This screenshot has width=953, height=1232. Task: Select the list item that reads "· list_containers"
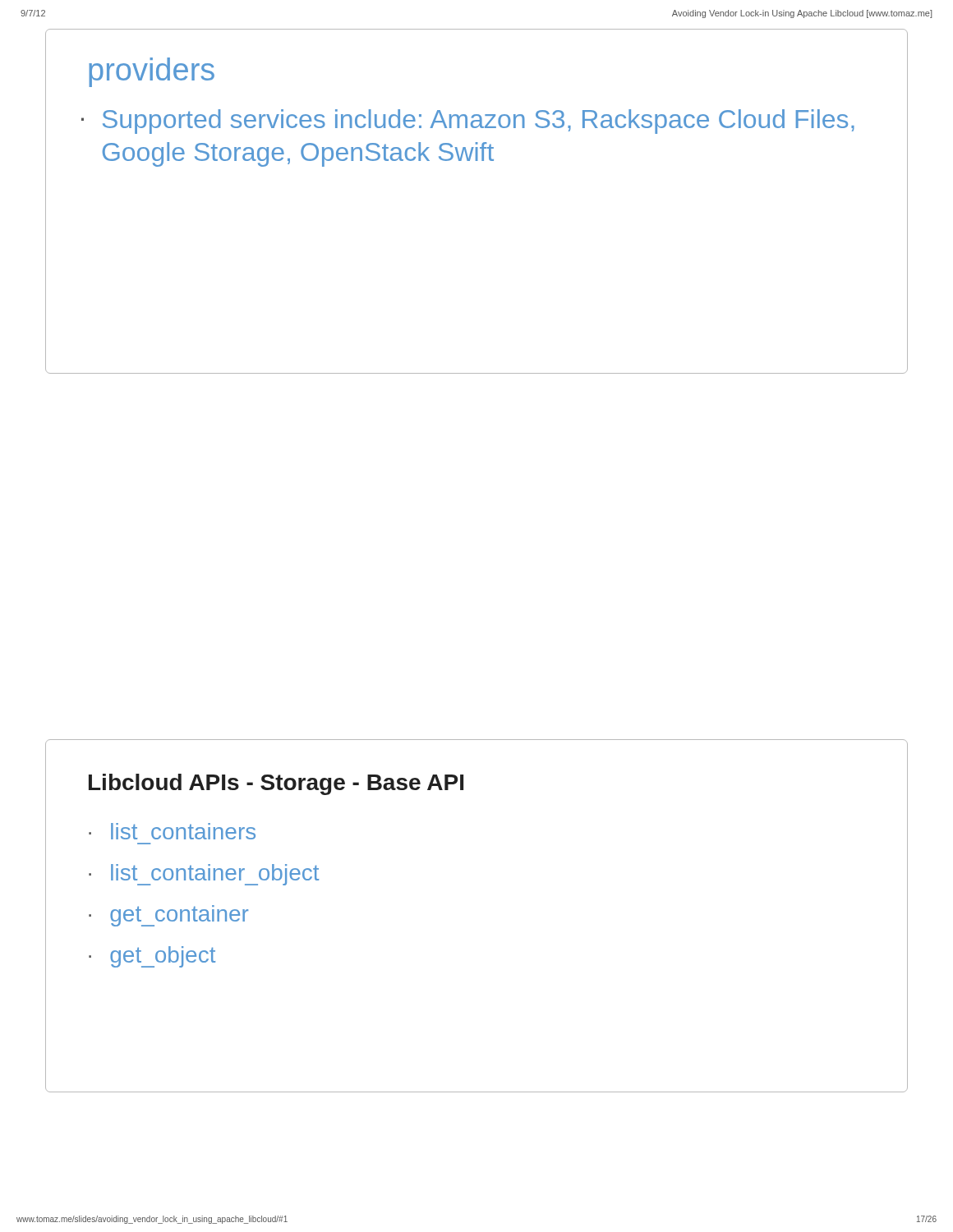click(172, 832)
